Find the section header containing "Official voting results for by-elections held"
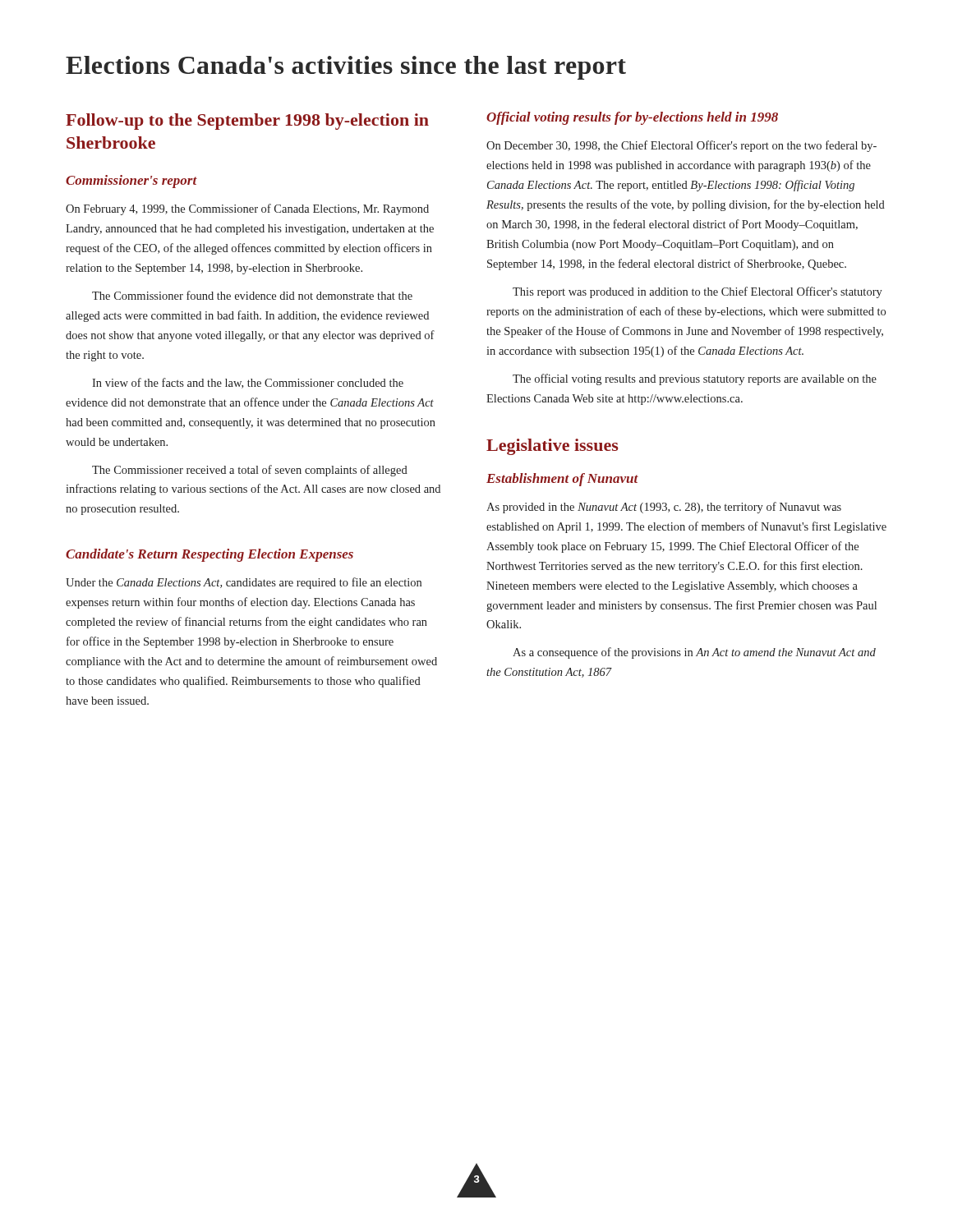Screen dimensions: 1232x953 632,117
